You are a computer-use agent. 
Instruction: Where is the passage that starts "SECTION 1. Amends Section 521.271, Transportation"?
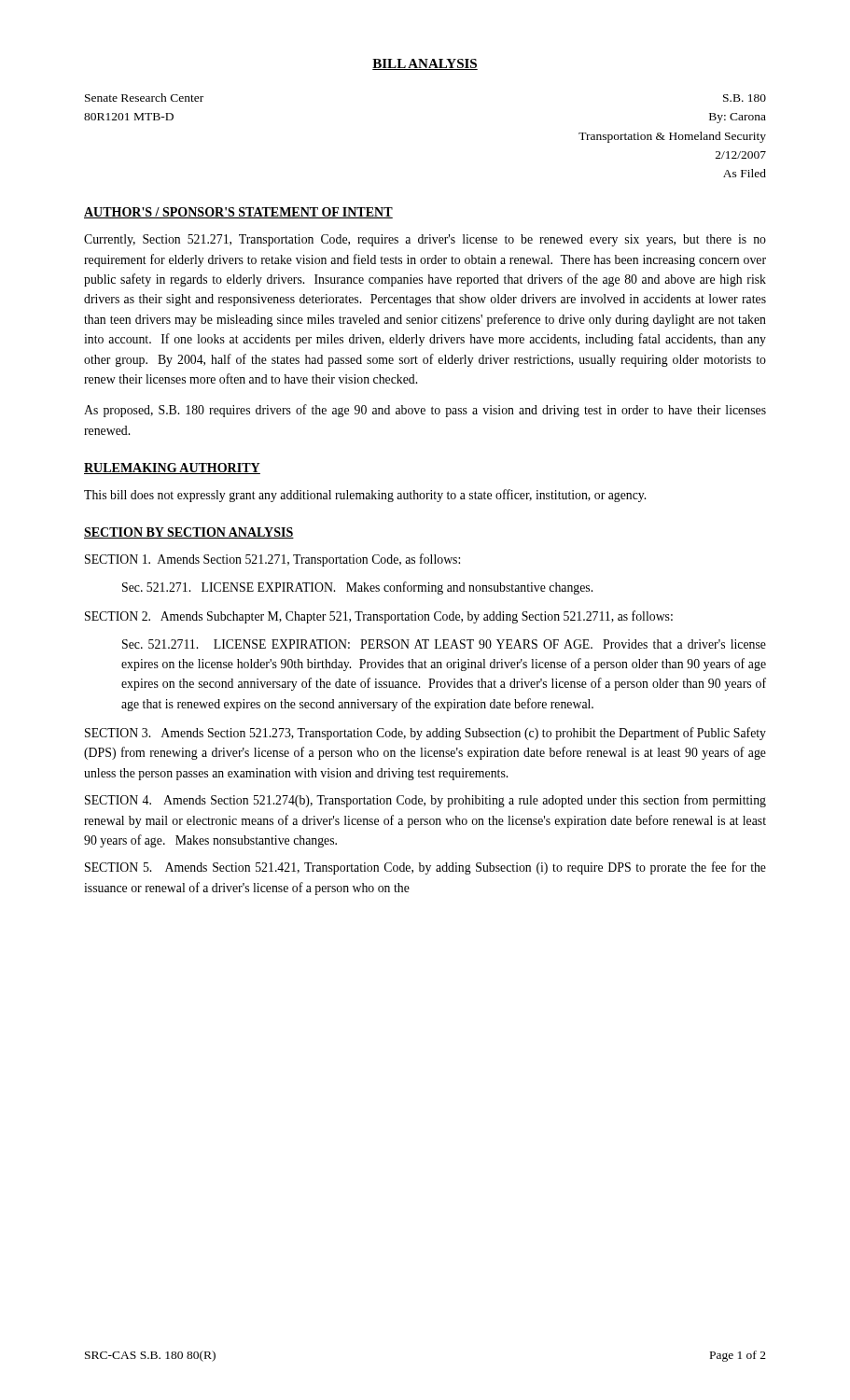click(273, 560)
